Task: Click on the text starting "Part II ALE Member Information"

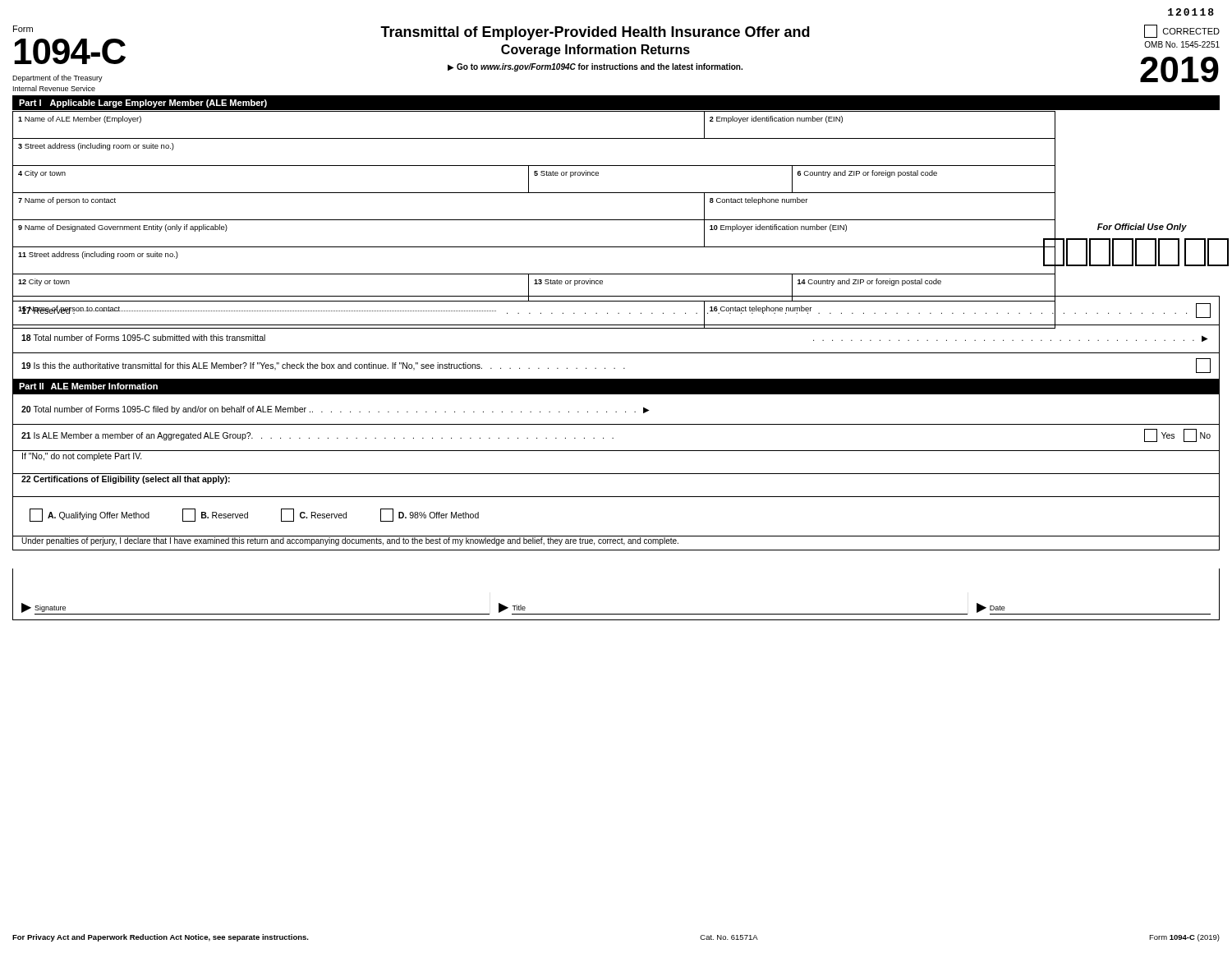Action: click(x=88, y=386)
